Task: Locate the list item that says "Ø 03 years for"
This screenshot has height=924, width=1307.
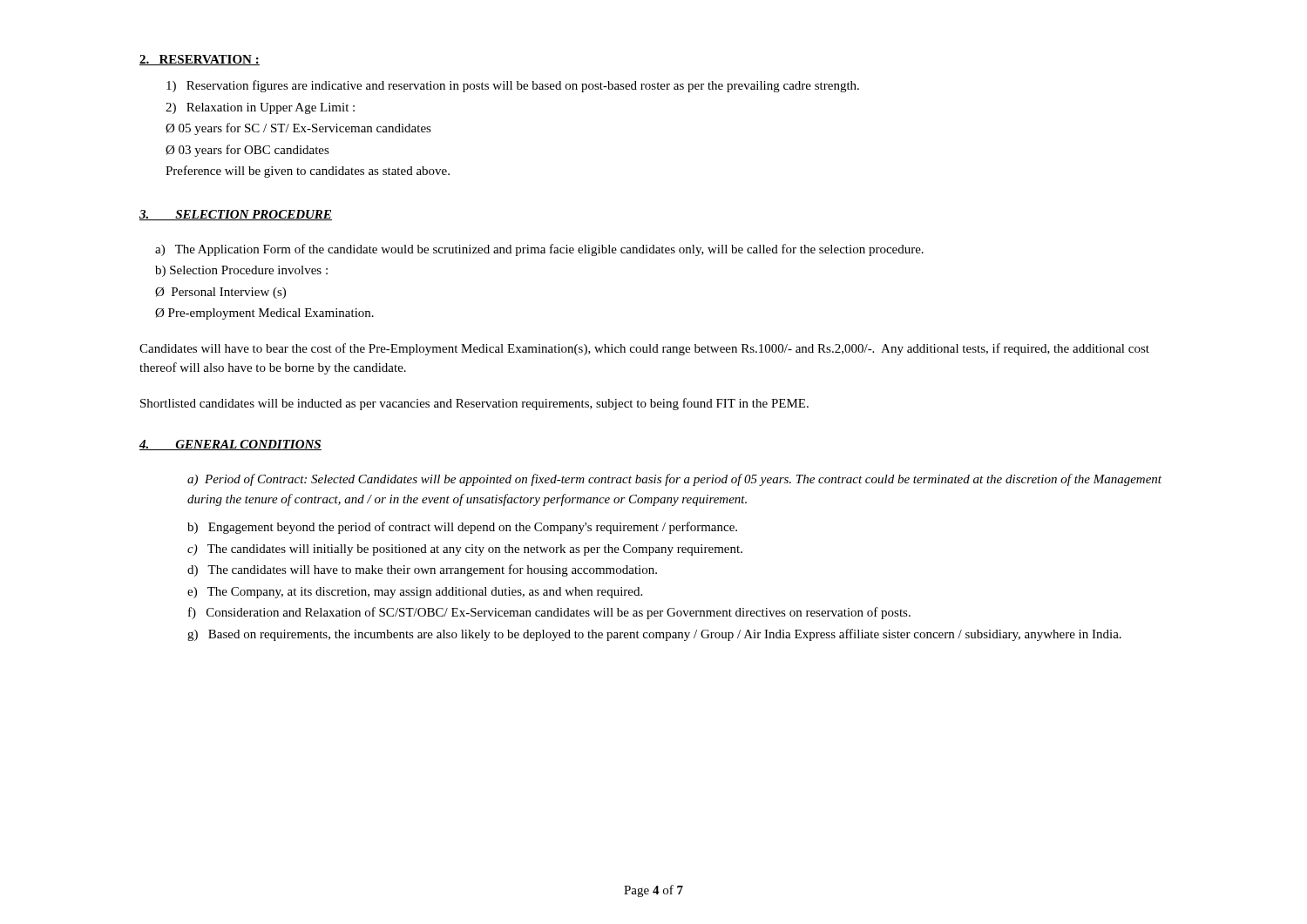Action: click(x=247, y=149)
